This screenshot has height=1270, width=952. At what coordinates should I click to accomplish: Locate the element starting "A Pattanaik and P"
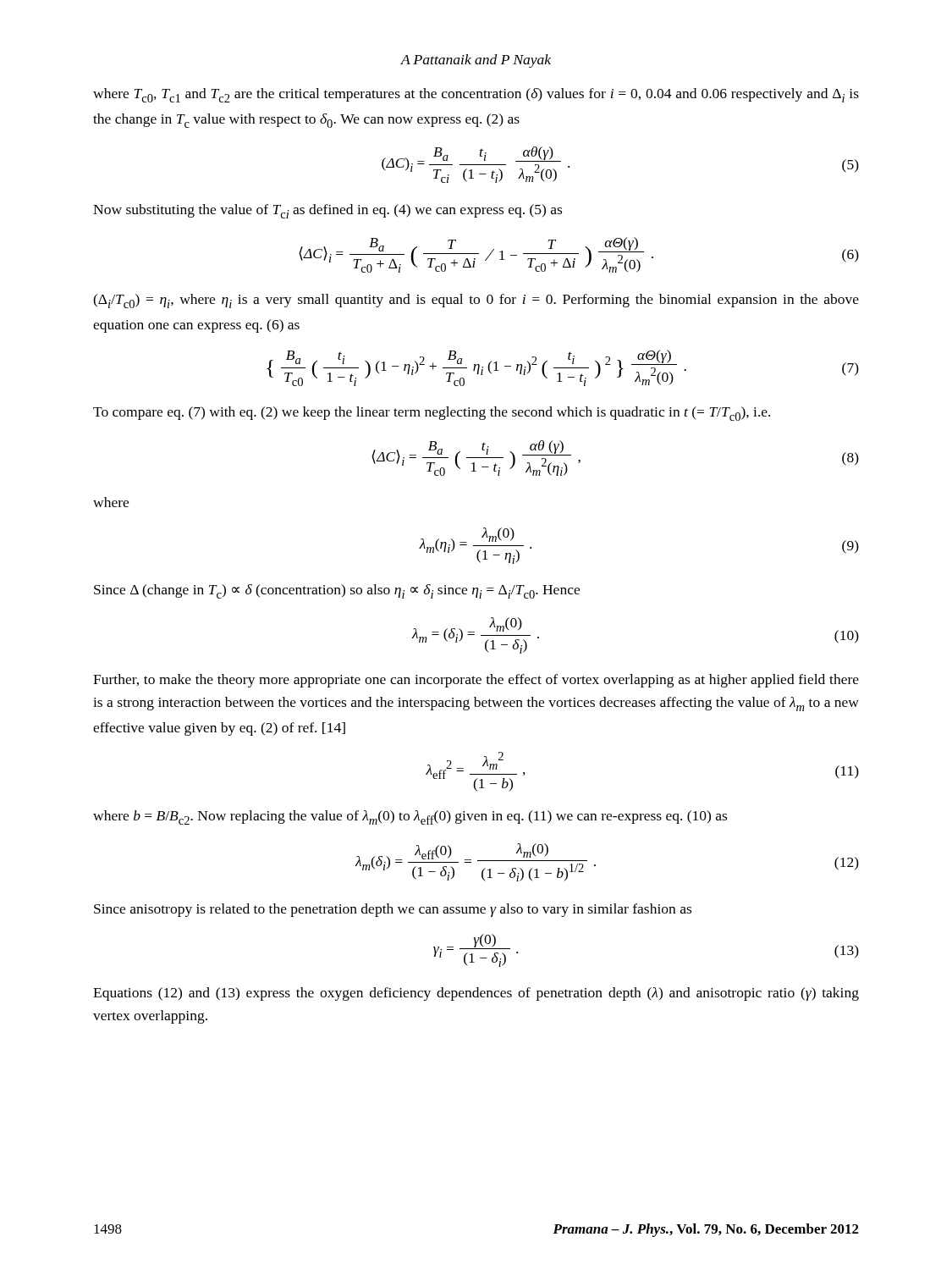476,59
